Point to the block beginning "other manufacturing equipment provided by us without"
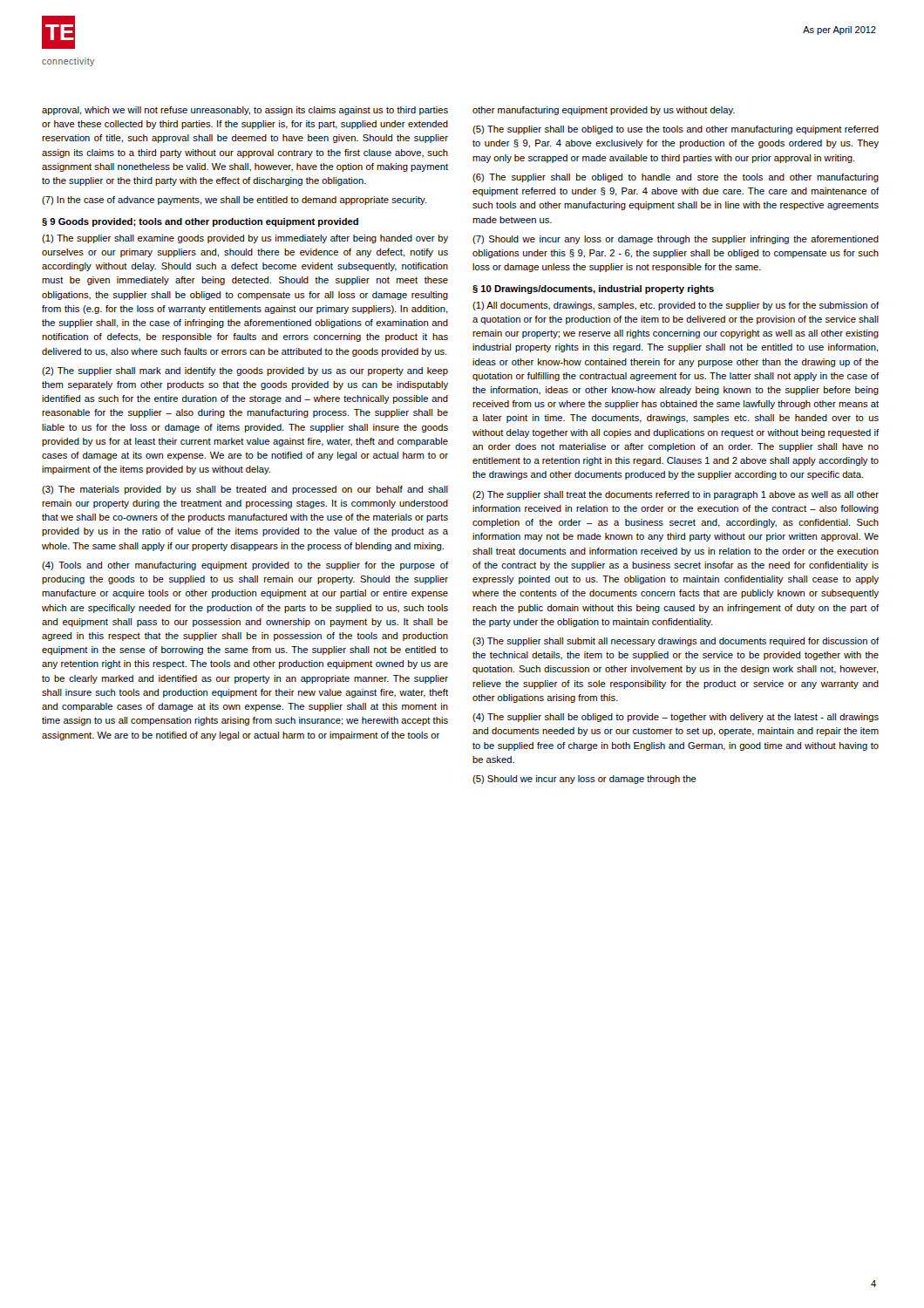This screenshot has width=924, height=1308. [x=604, y=110]
